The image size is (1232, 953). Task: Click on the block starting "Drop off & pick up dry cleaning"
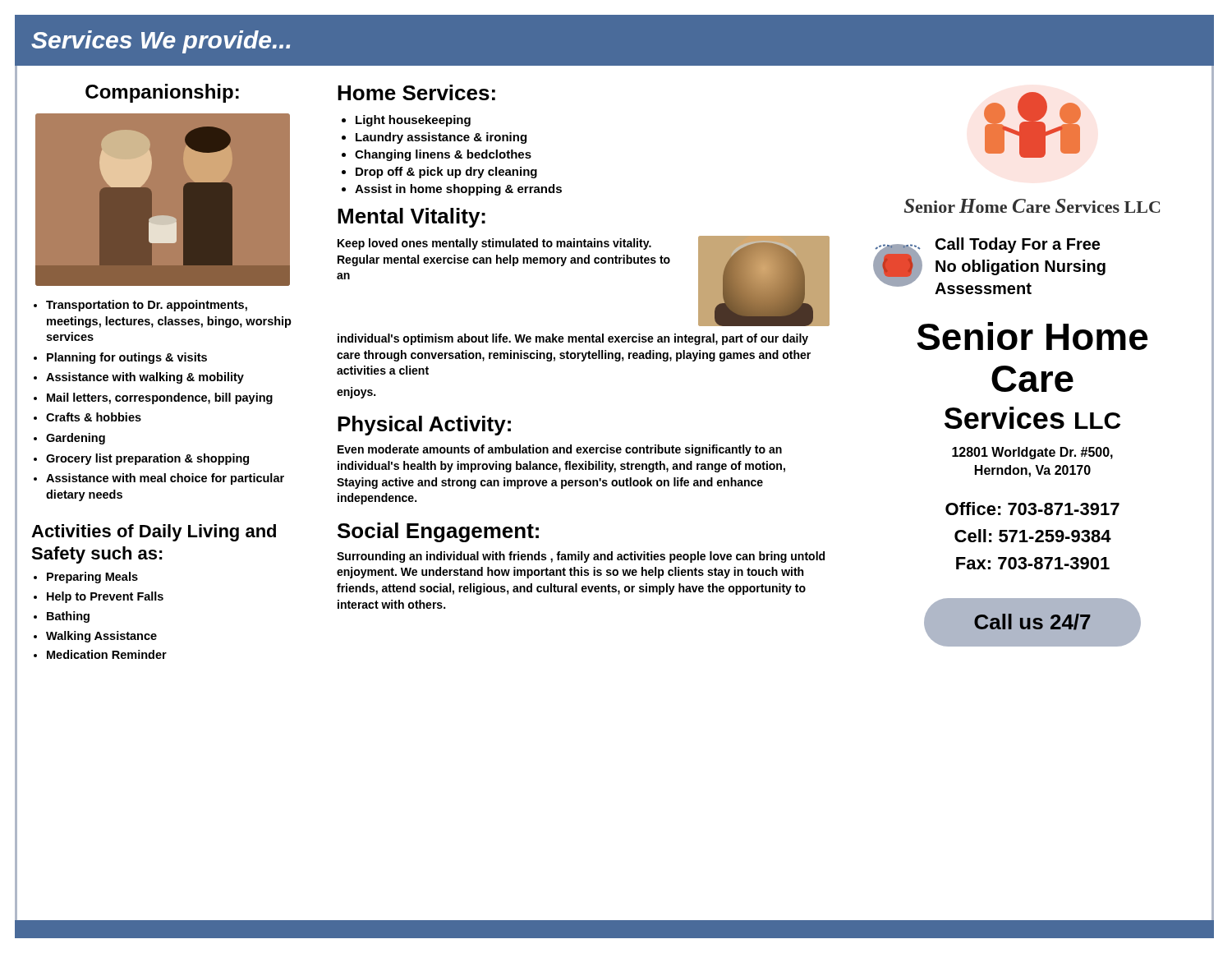[x=446, y=171]
